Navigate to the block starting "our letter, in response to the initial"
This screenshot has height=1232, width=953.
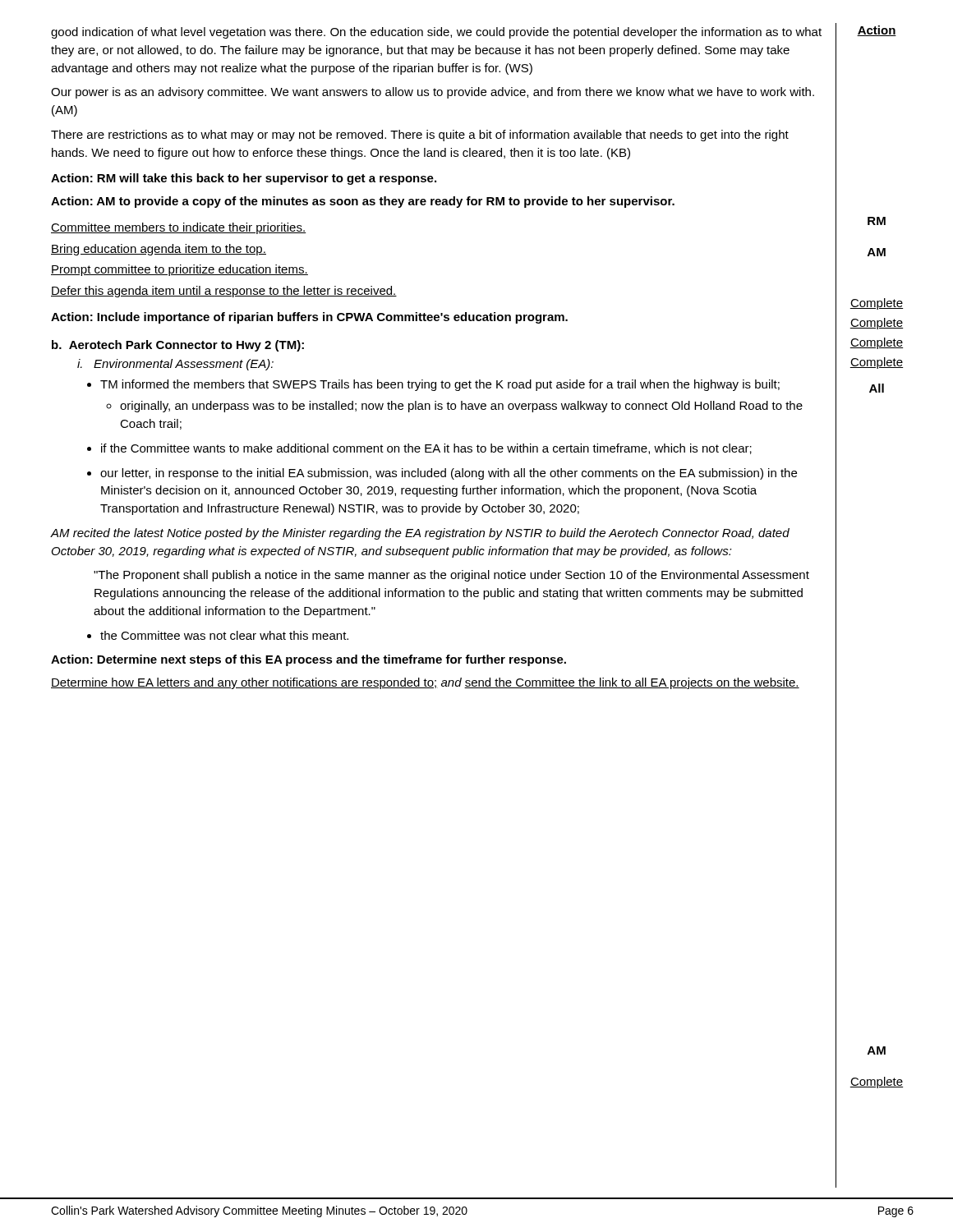pos(449,490)
